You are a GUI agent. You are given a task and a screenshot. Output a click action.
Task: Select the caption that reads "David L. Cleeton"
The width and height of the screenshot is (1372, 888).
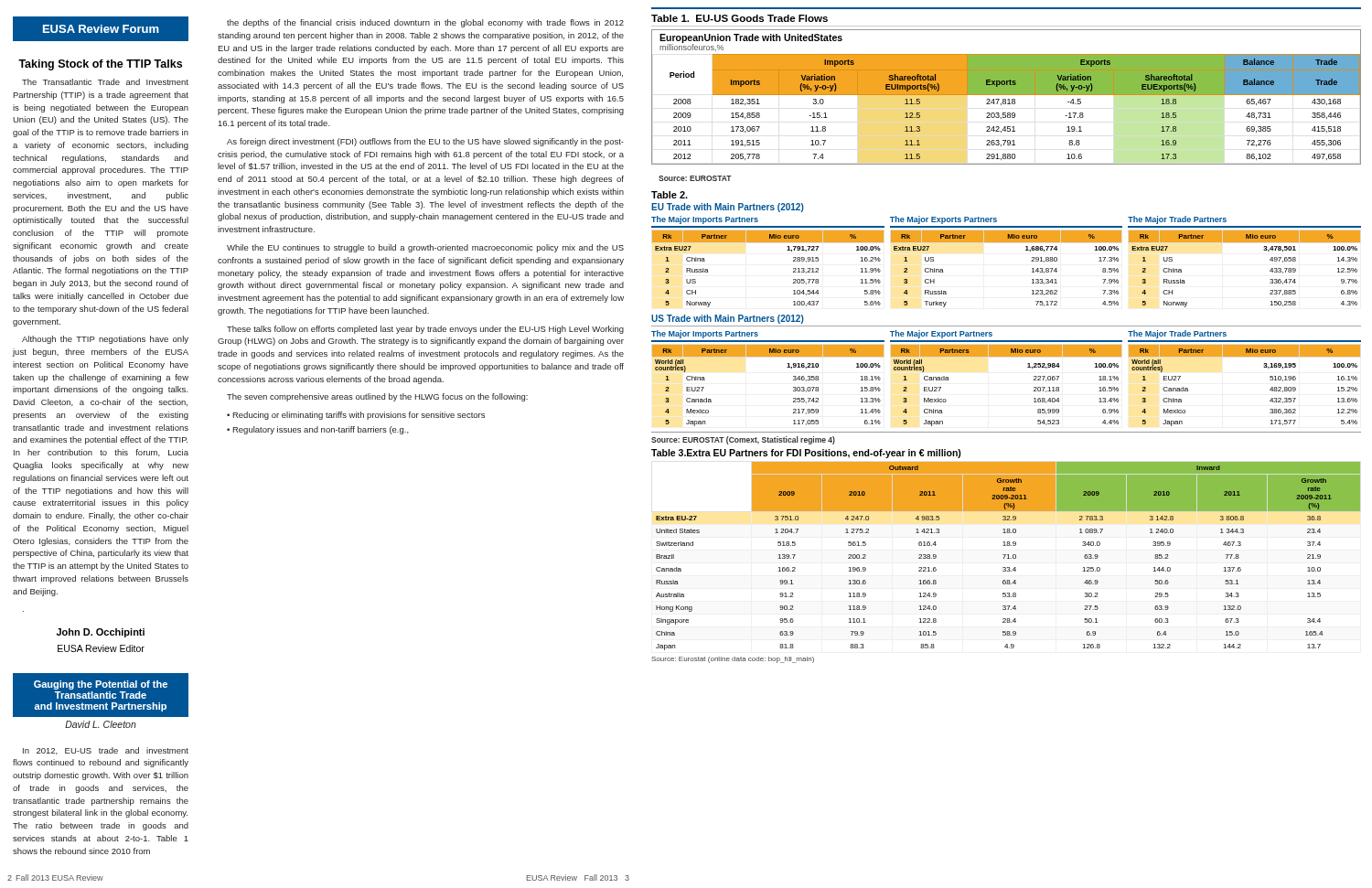(101, 724)
